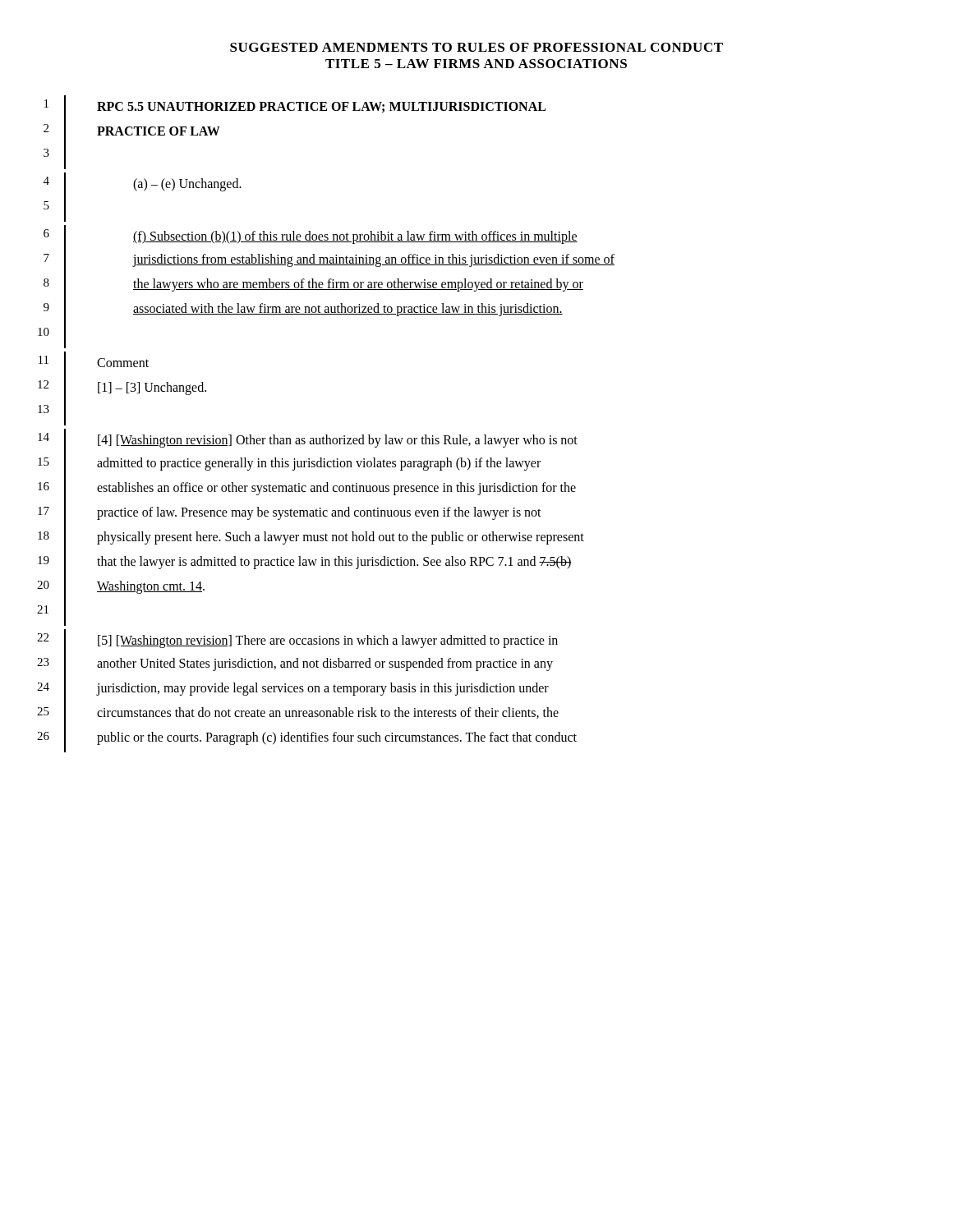Find the block on this page that starts "jurisdictions from establishing and maintaining an office in"
This screenshot has height=1232, width=953.
point(374,259)
